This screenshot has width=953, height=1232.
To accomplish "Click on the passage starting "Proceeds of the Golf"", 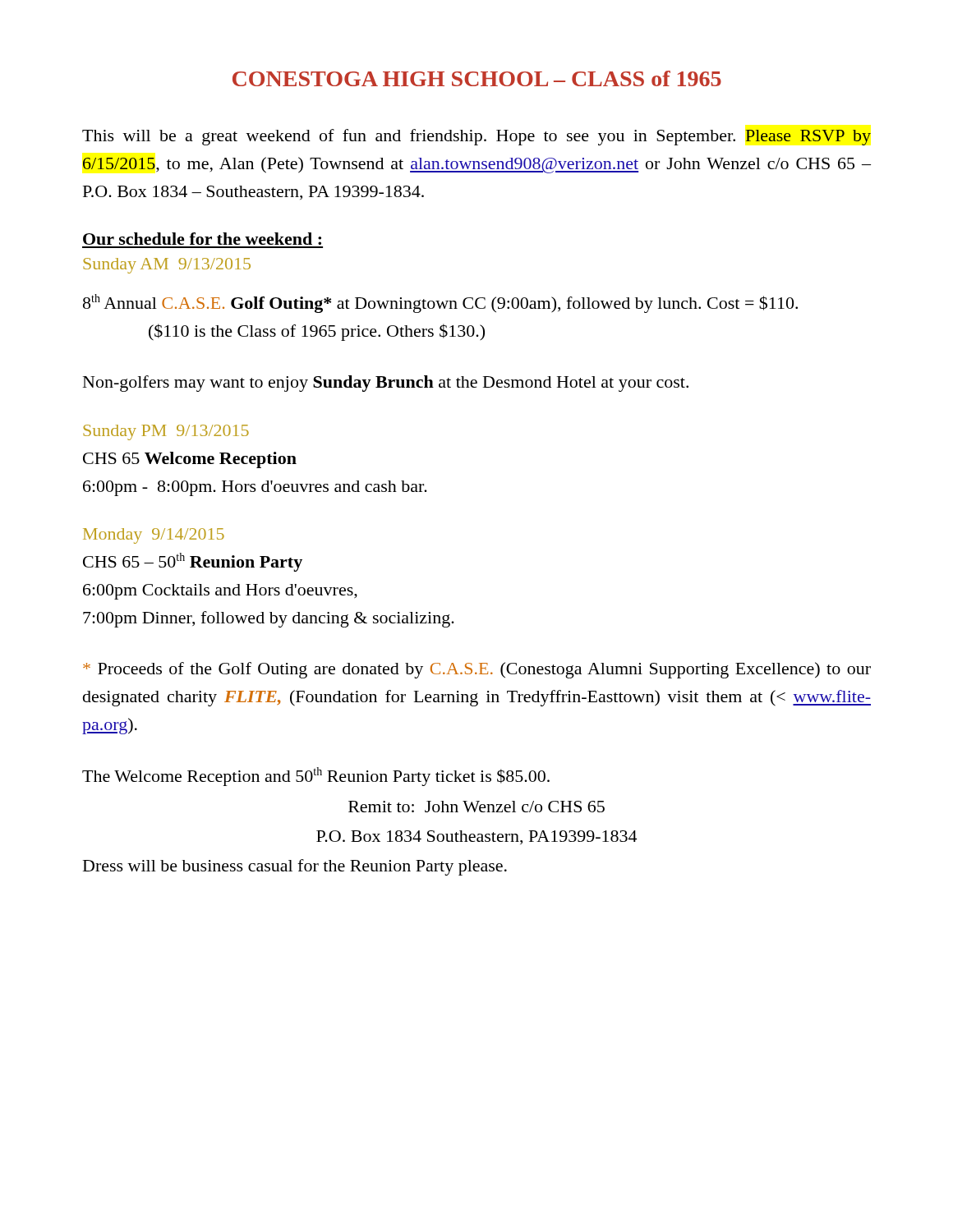I will click(476, 696).
